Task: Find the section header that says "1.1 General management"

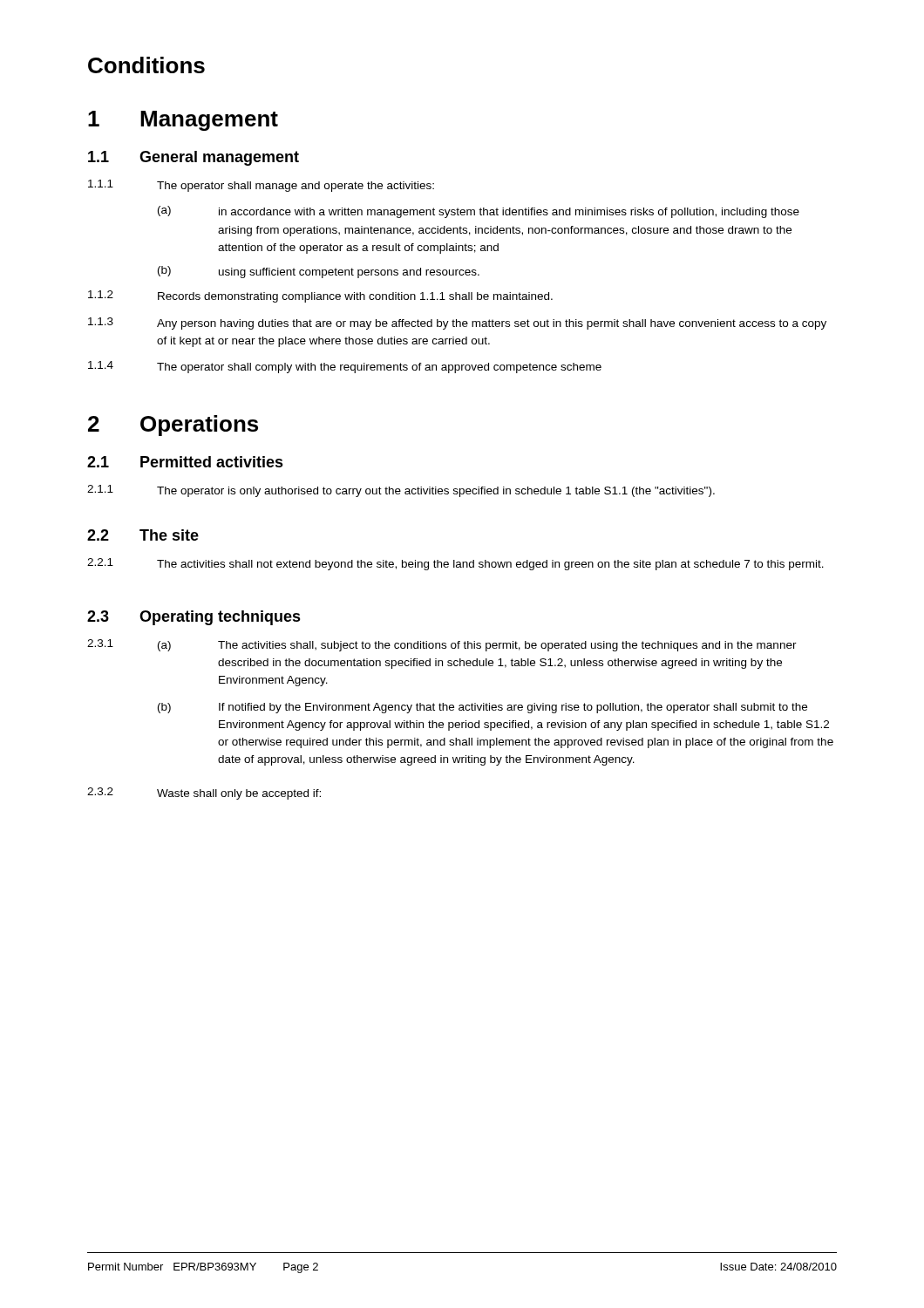Action: click(x=193, y=157)
